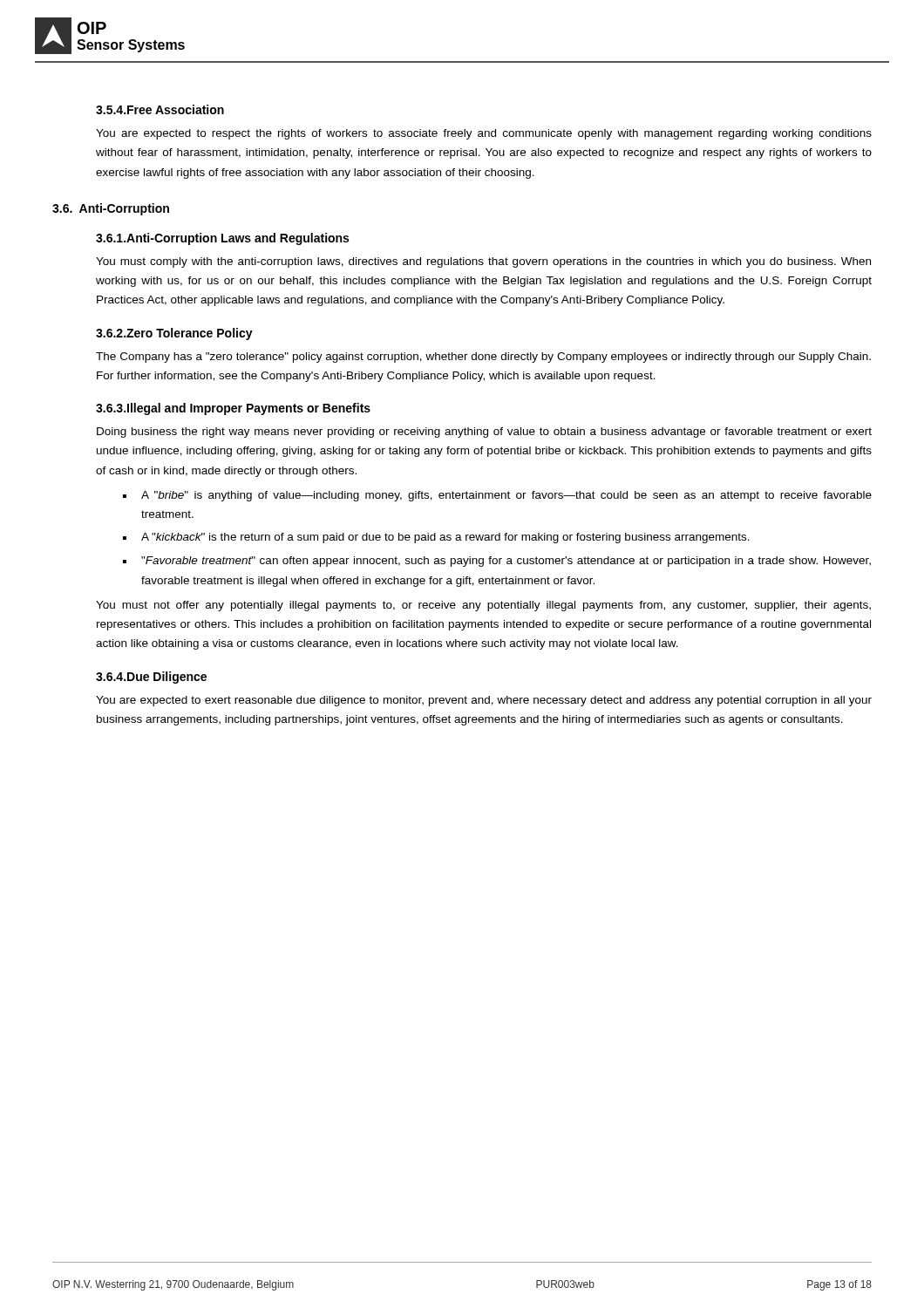Select the text starting "3.6.3.Illegal and Improper Payments or Benefits"
The image size is (924, 1308).
pyautogui.click(x=233, y=408)
